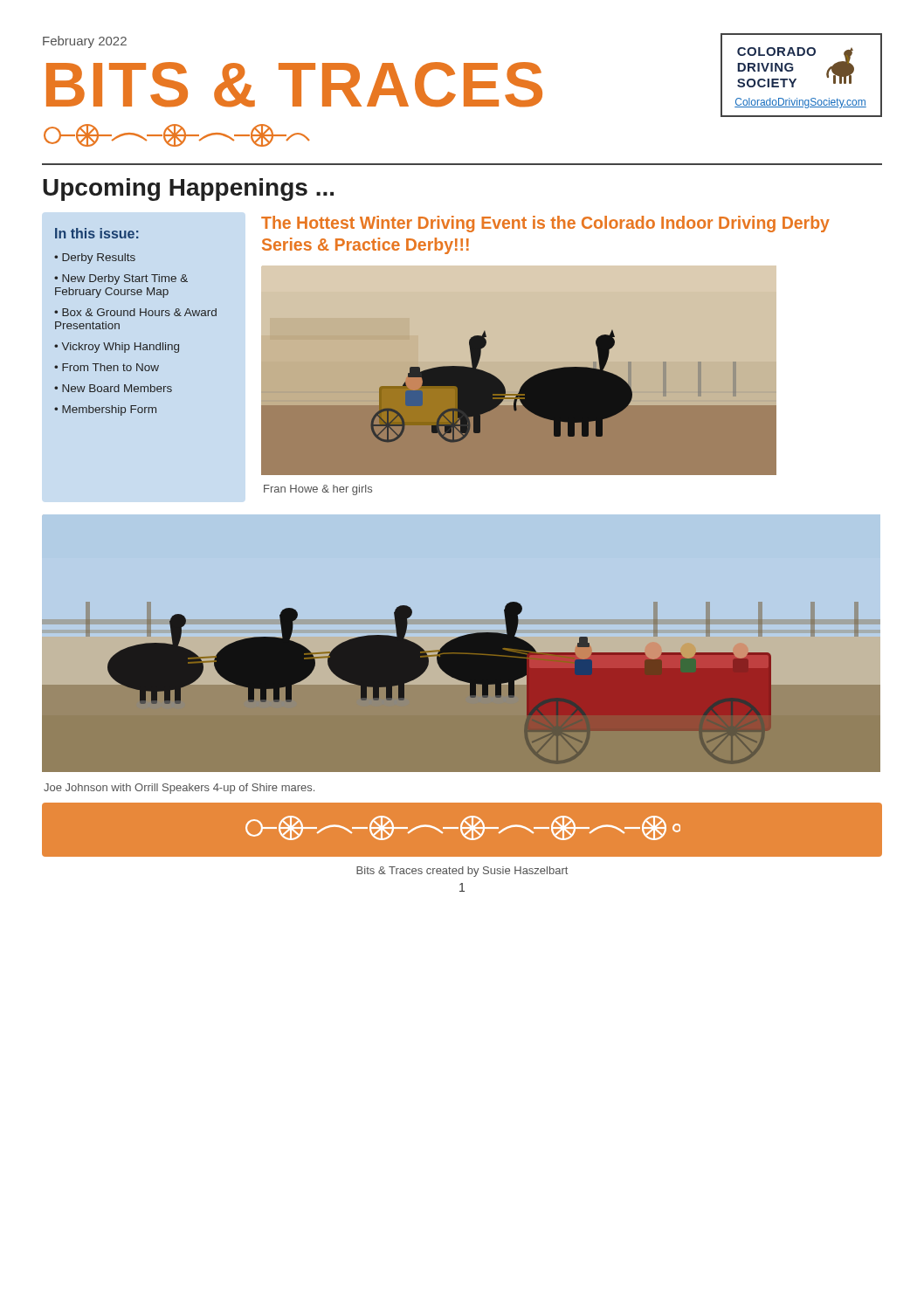Locate the logo
Viewport: 924px width, 1310px height.
[x=801, y=75]
